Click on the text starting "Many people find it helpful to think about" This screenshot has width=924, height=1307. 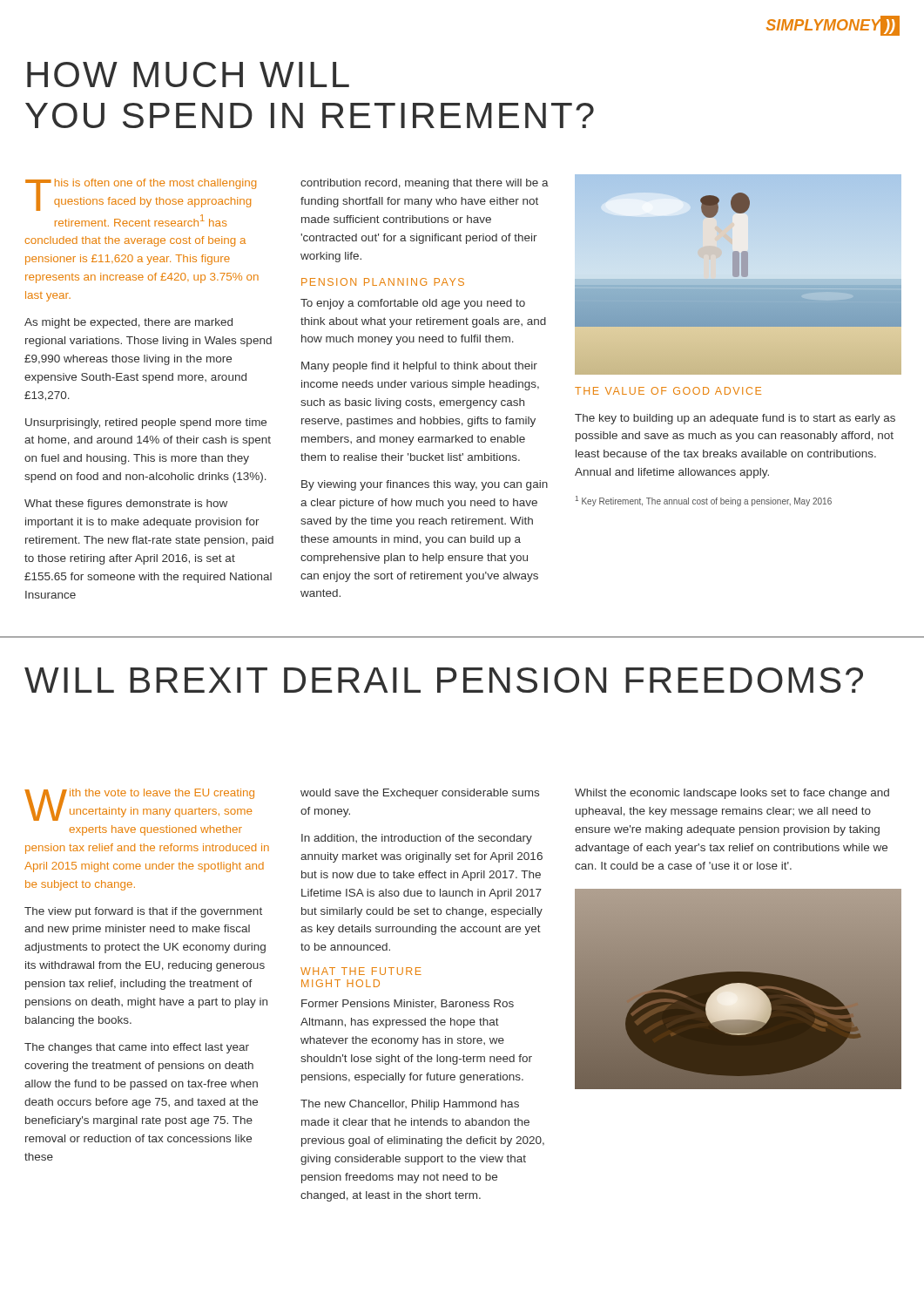pyautogui.click(x=425, y=412)
